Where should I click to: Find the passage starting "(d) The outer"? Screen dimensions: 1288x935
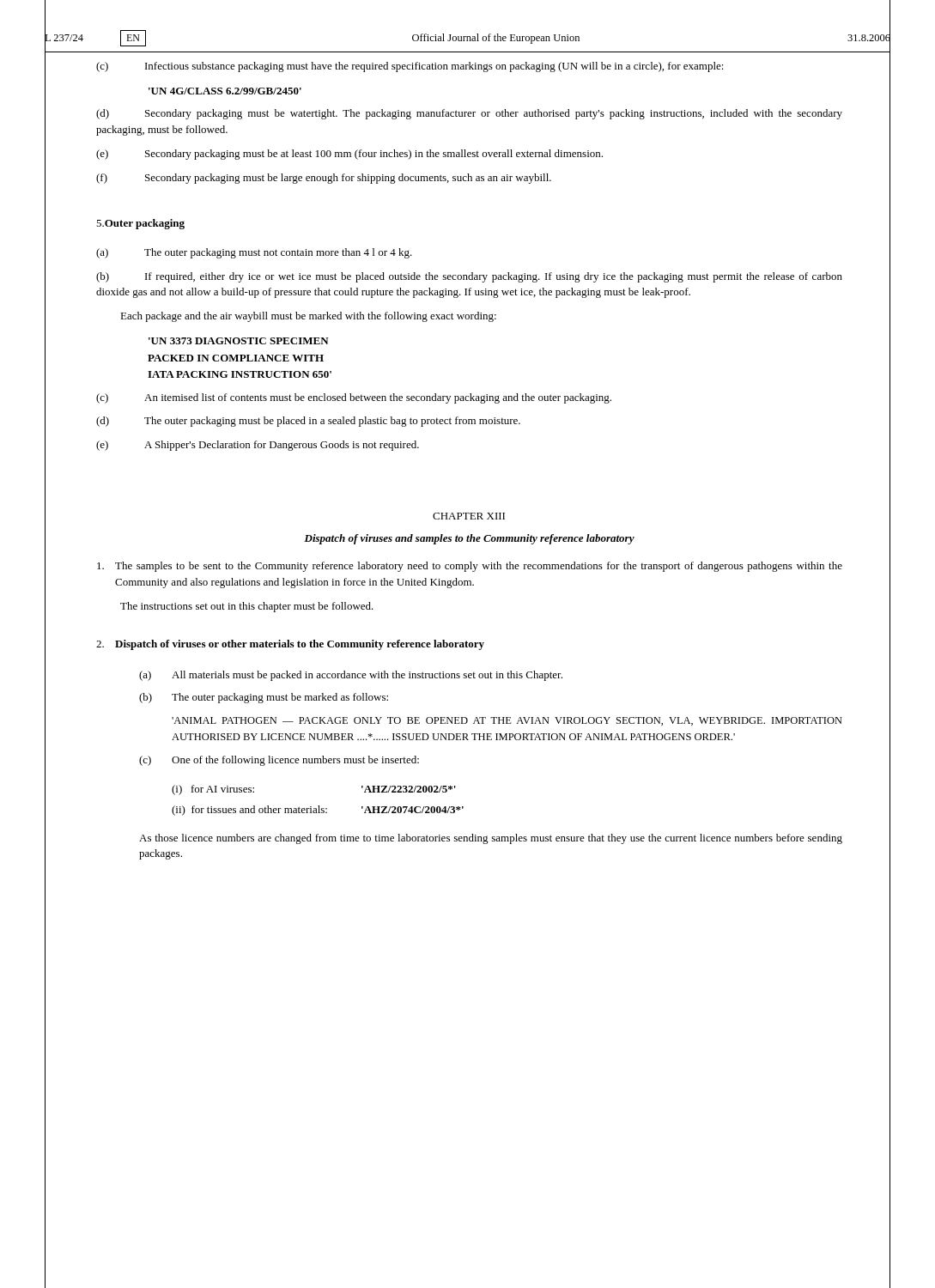[308, 421]
